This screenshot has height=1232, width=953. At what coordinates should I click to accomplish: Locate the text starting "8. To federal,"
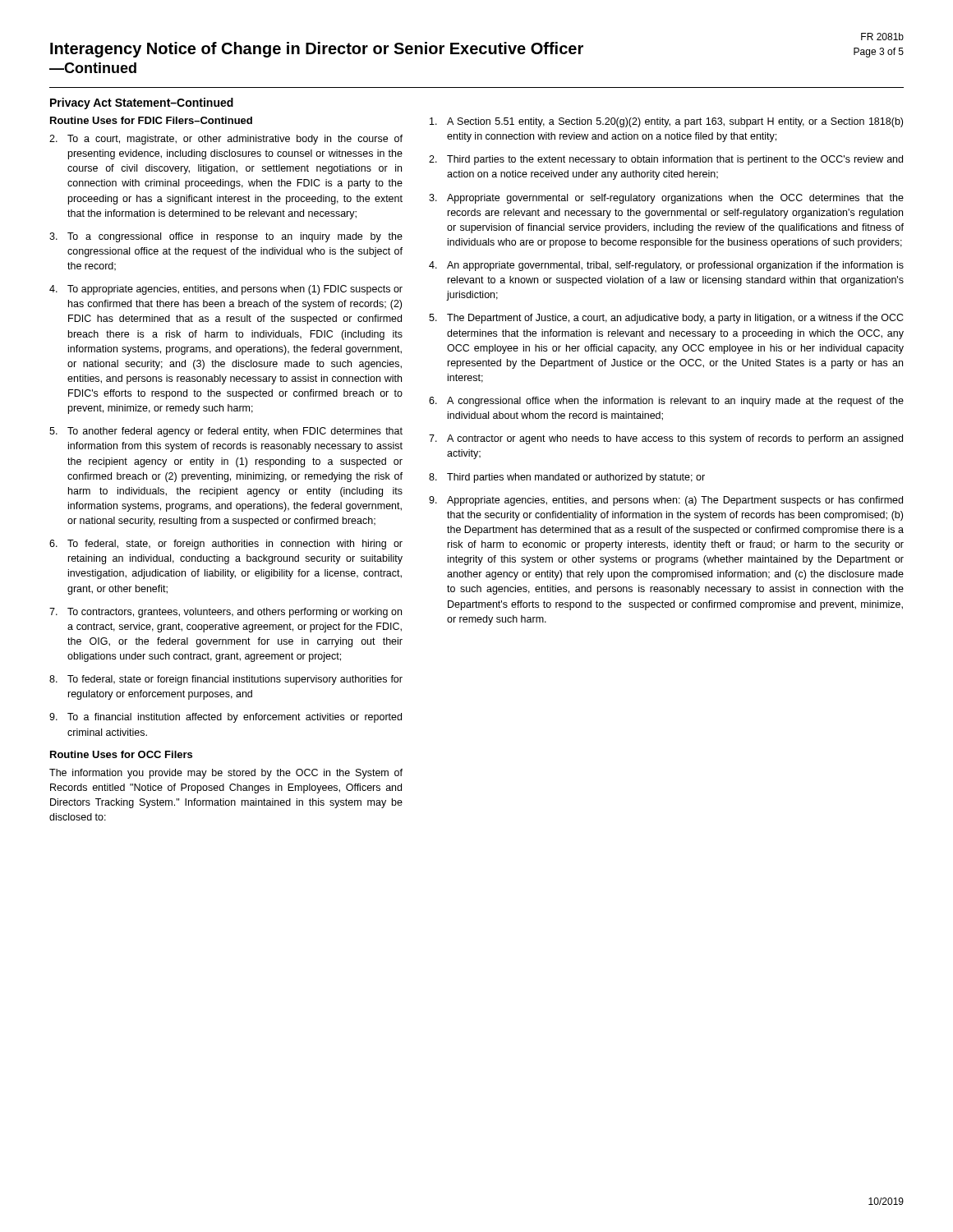pos(226,687)
